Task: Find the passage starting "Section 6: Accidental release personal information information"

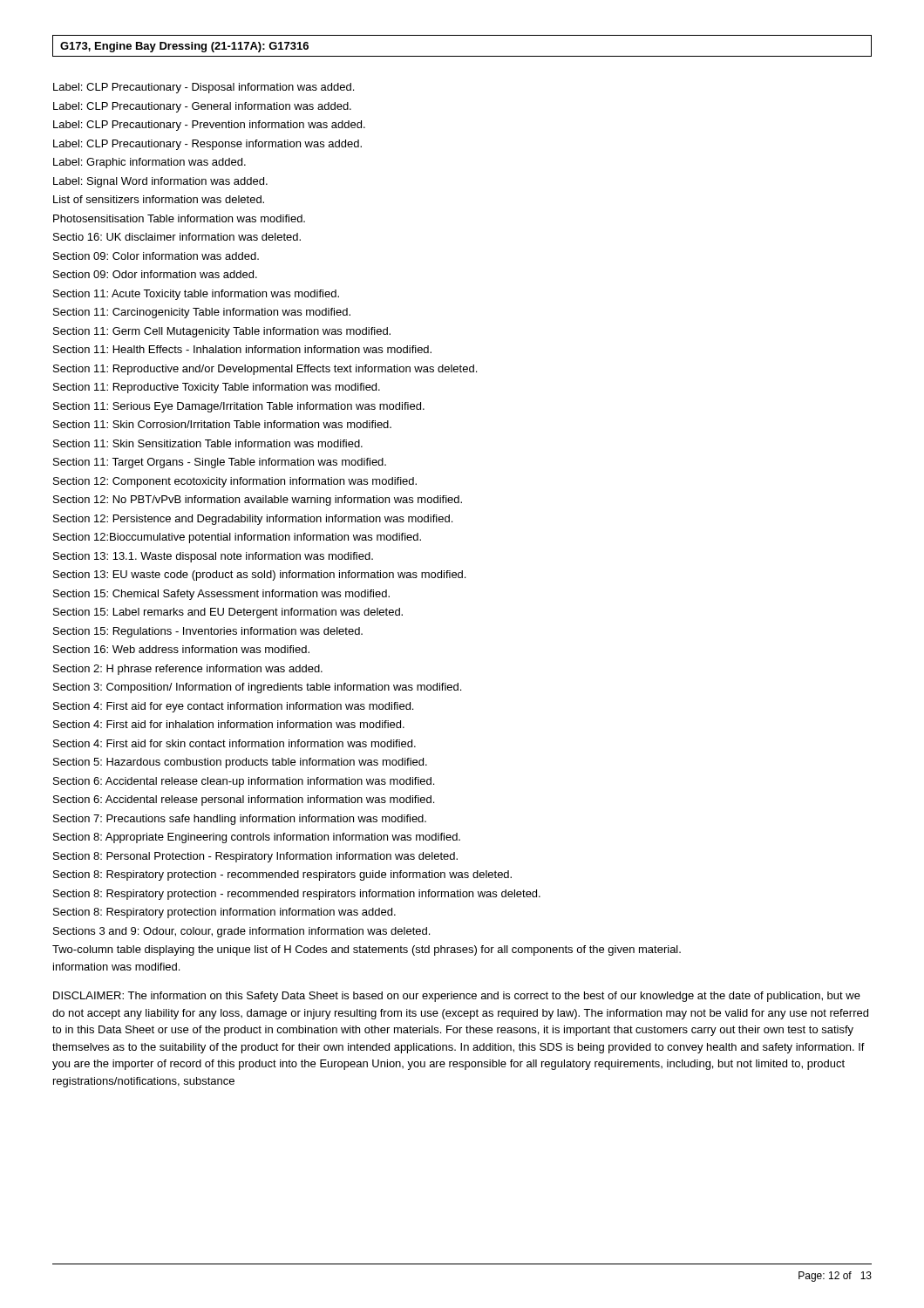Action: (x=244, y=799)
